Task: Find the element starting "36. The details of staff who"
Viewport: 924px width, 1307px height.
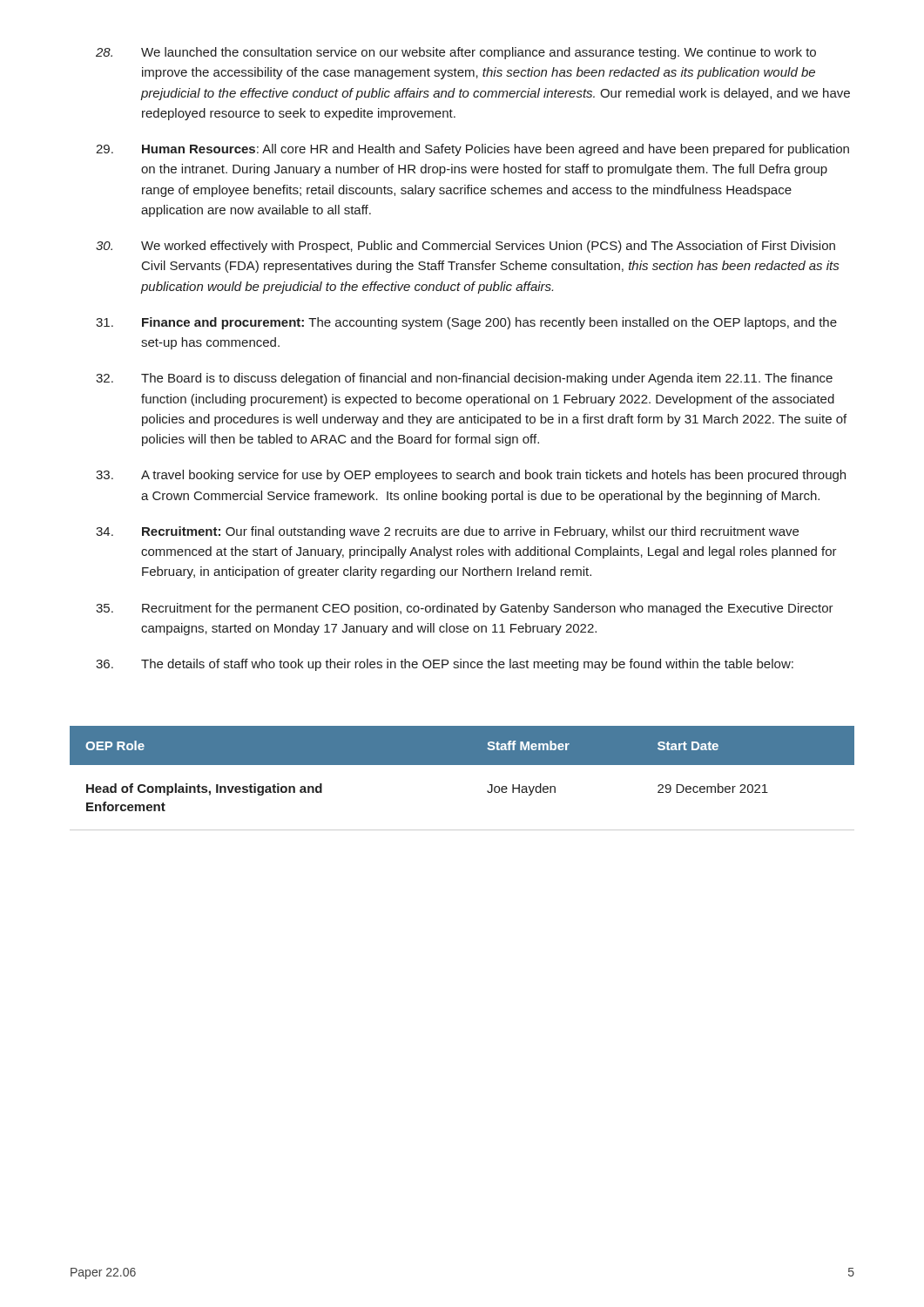Action: [x=475, y=664]
